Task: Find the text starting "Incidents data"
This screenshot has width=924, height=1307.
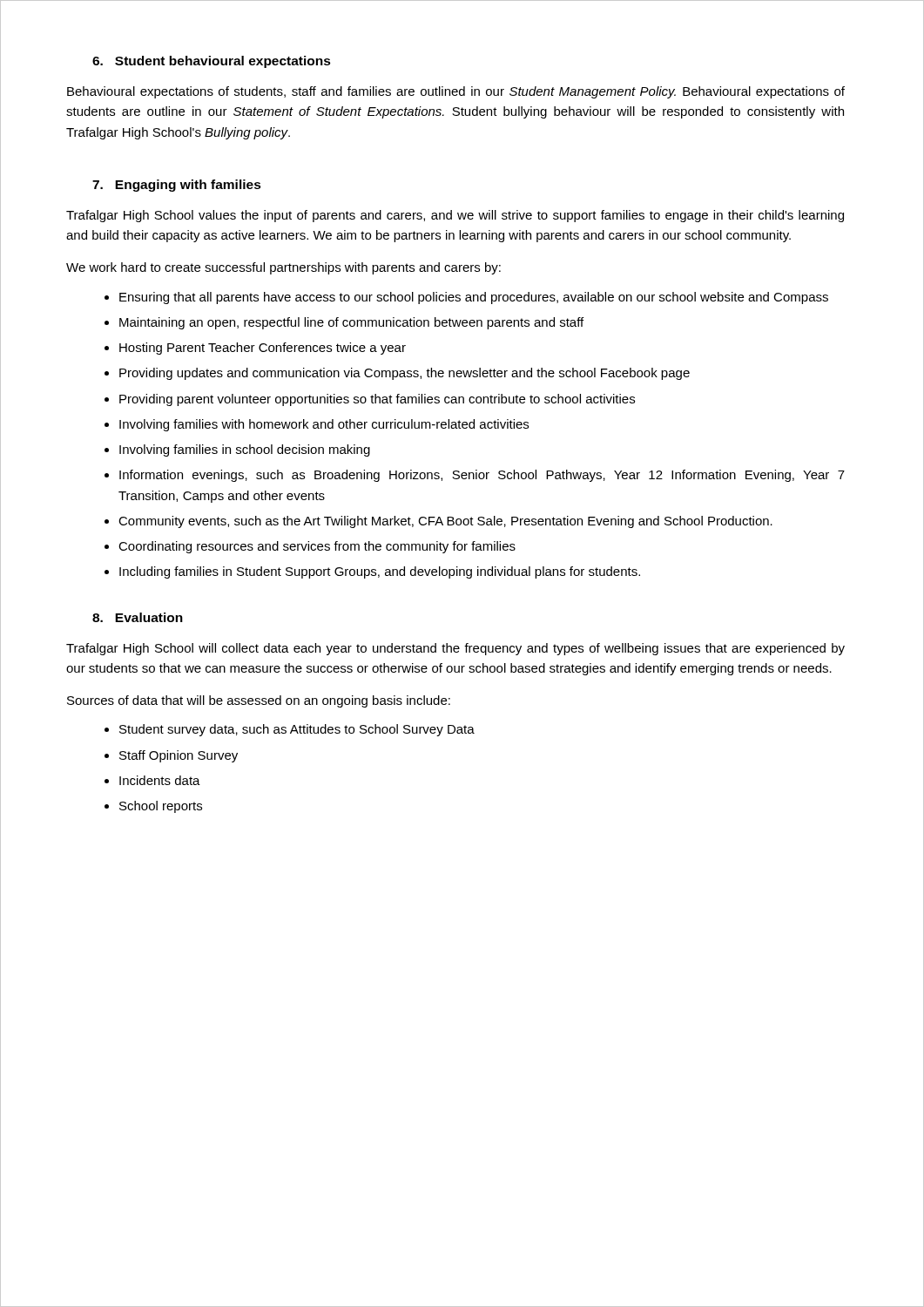Action: 160,780
